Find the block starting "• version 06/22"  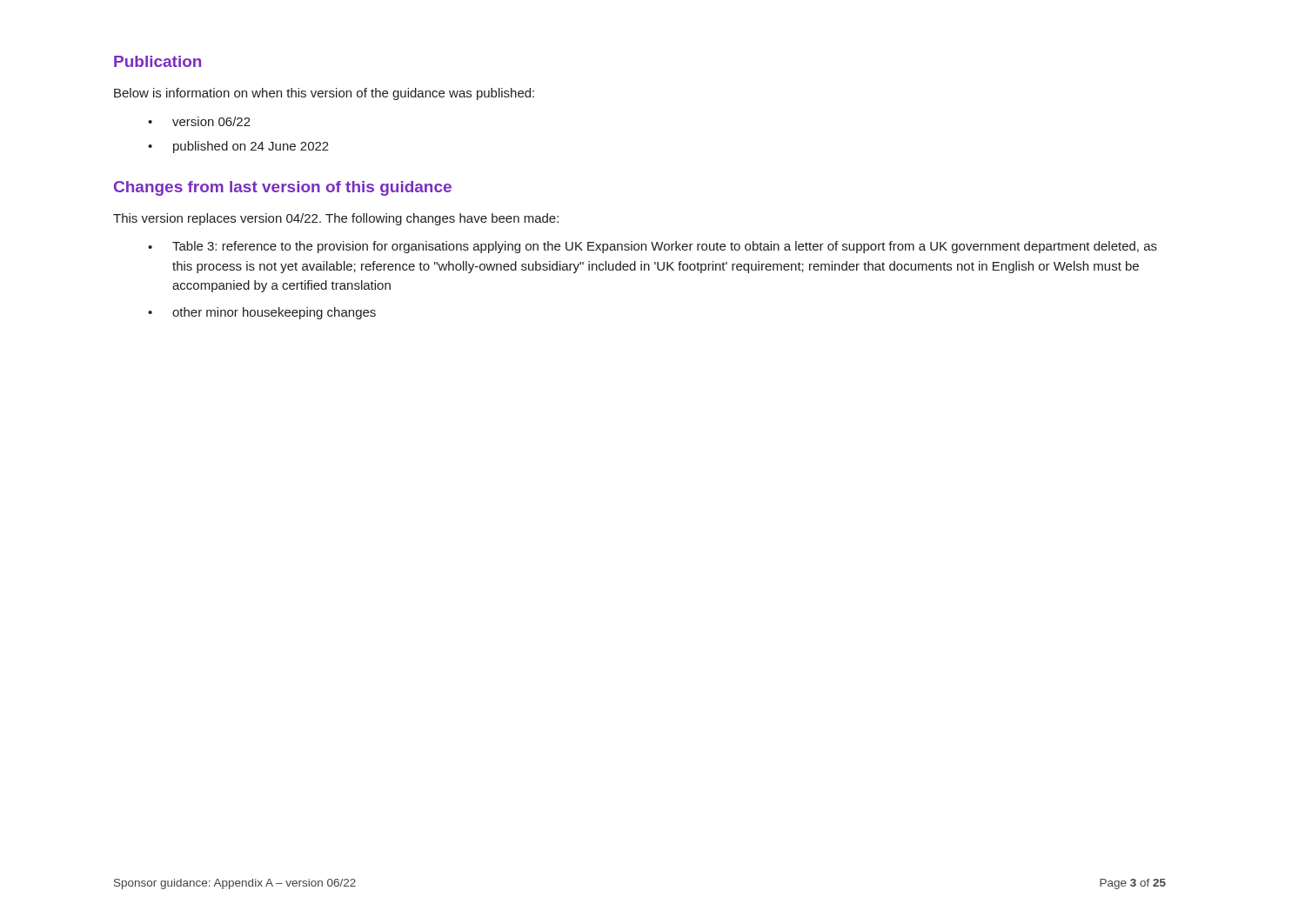(x=199, y=122)
